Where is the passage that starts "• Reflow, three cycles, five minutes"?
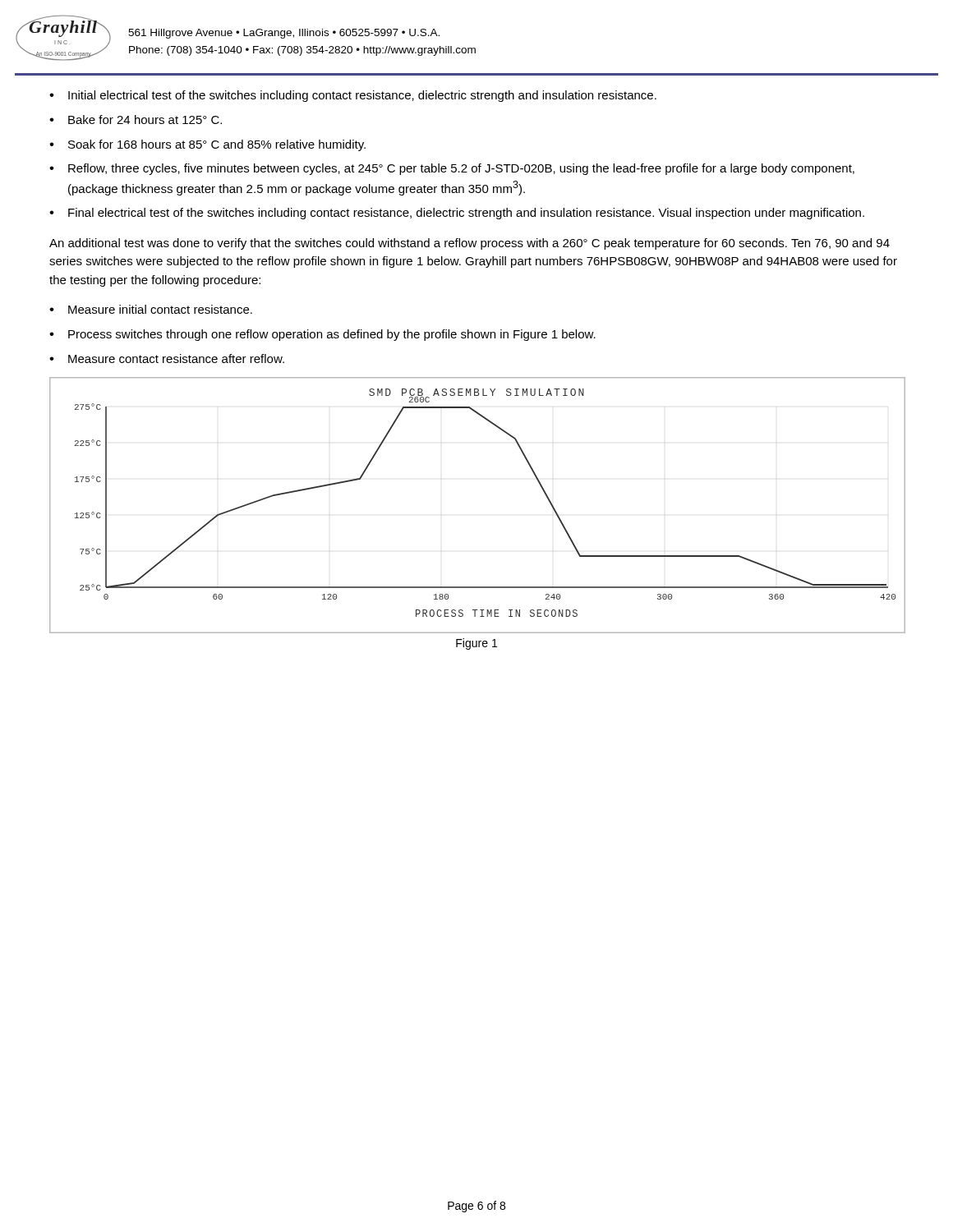 click(476, 179)
